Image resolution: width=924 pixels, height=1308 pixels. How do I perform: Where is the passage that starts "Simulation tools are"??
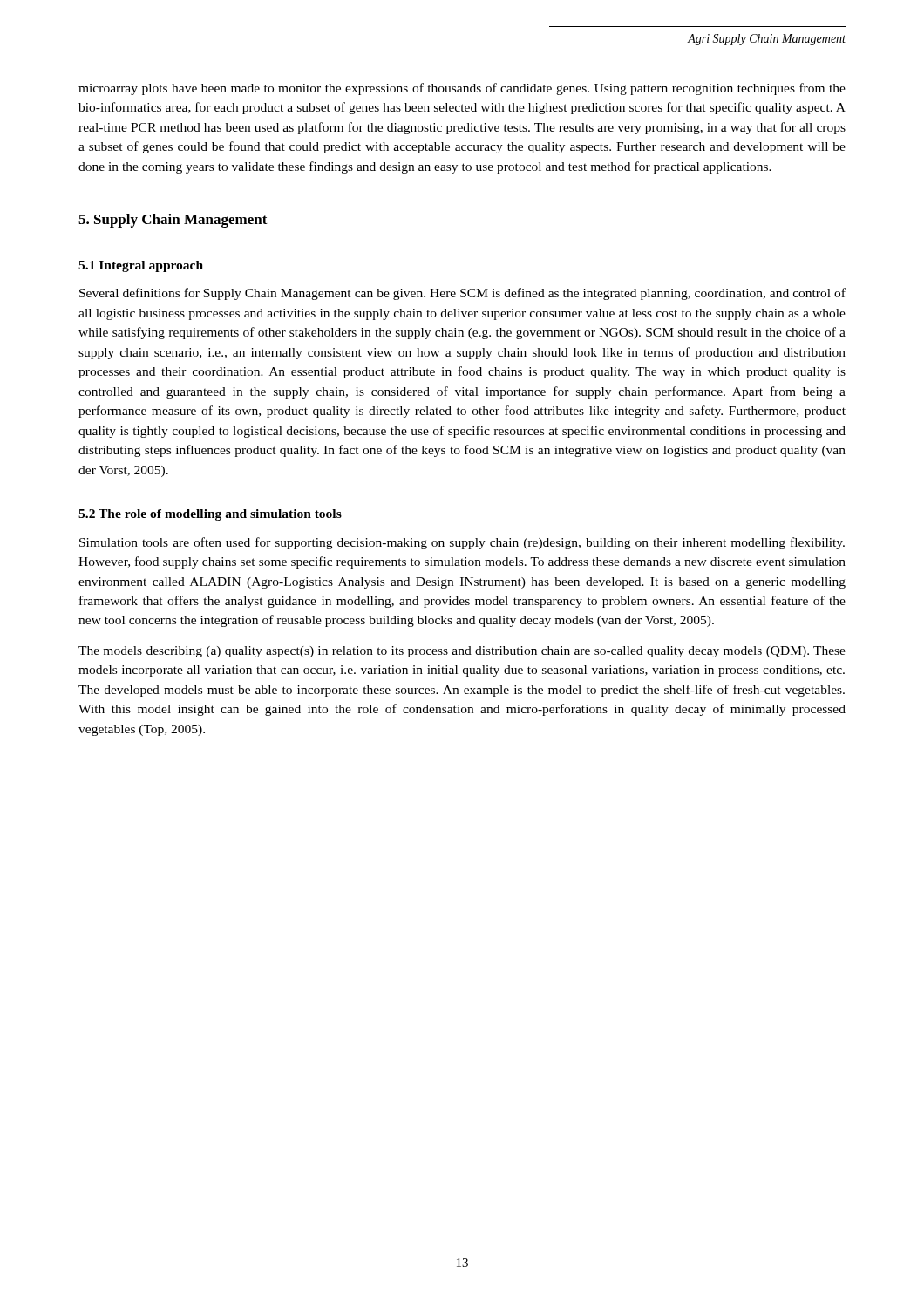(462, 581)
